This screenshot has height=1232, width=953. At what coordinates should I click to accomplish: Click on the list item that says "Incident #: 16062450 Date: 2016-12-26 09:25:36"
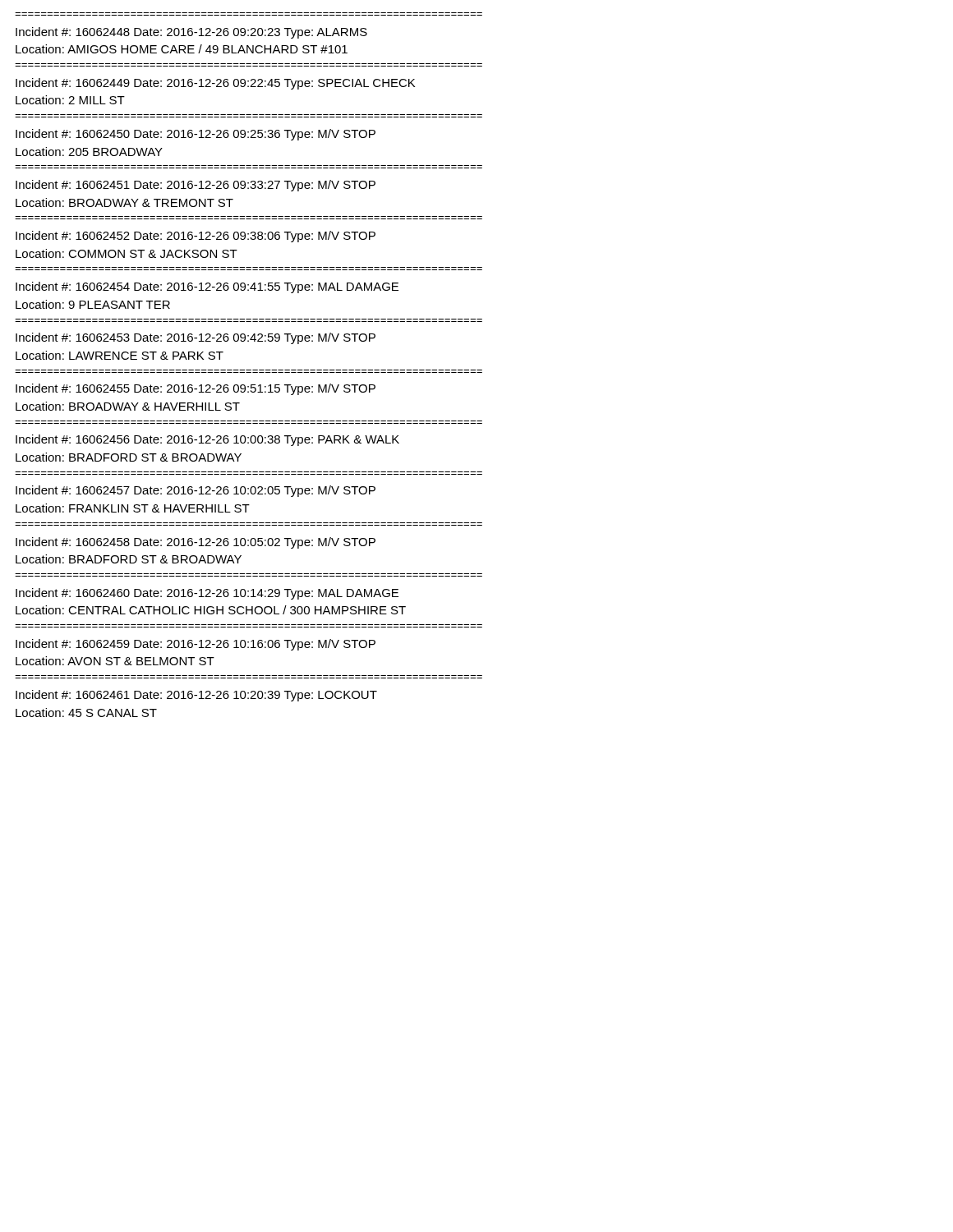[x=195, y=142]
